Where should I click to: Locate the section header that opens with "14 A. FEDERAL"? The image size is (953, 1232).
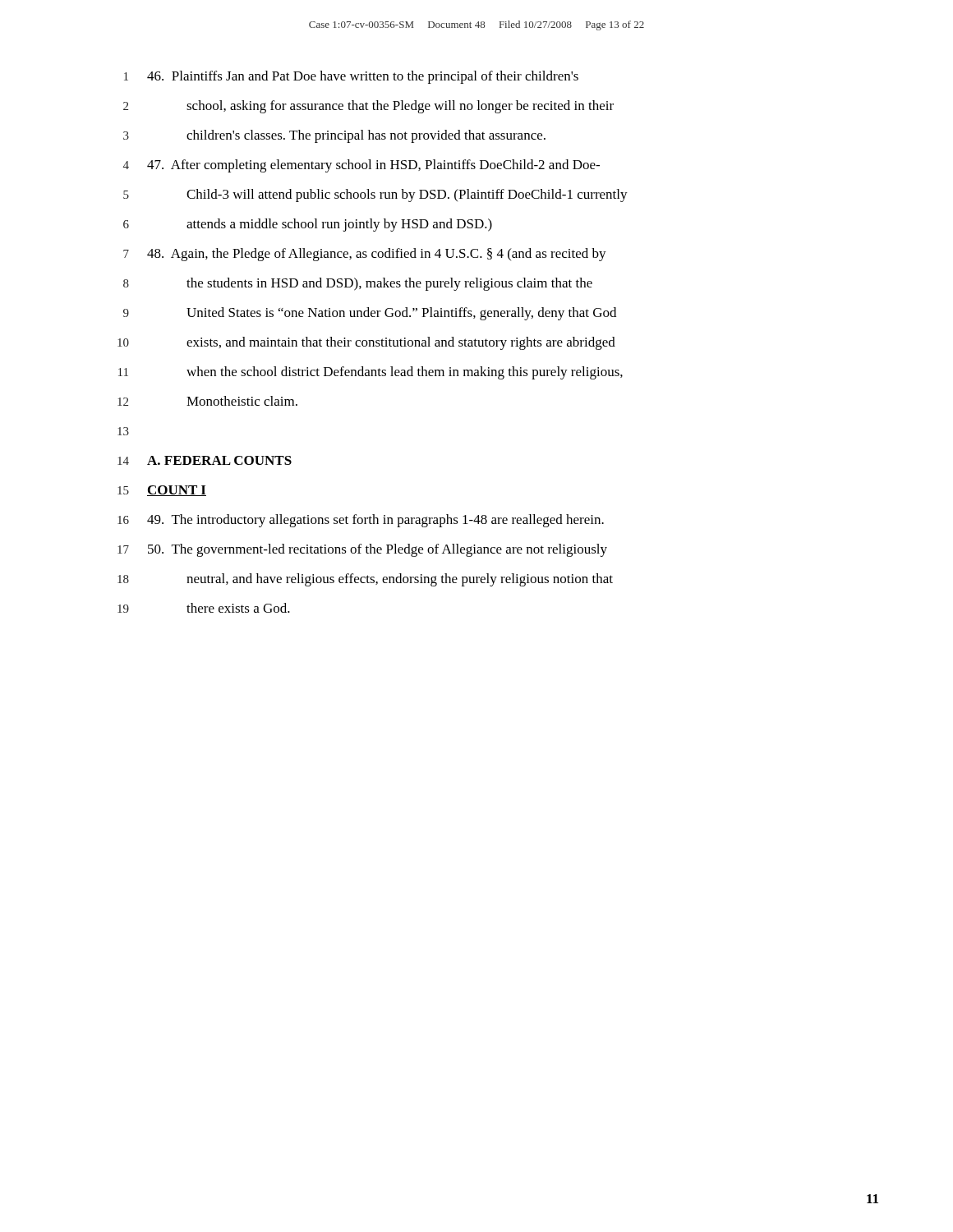(205, 460)
